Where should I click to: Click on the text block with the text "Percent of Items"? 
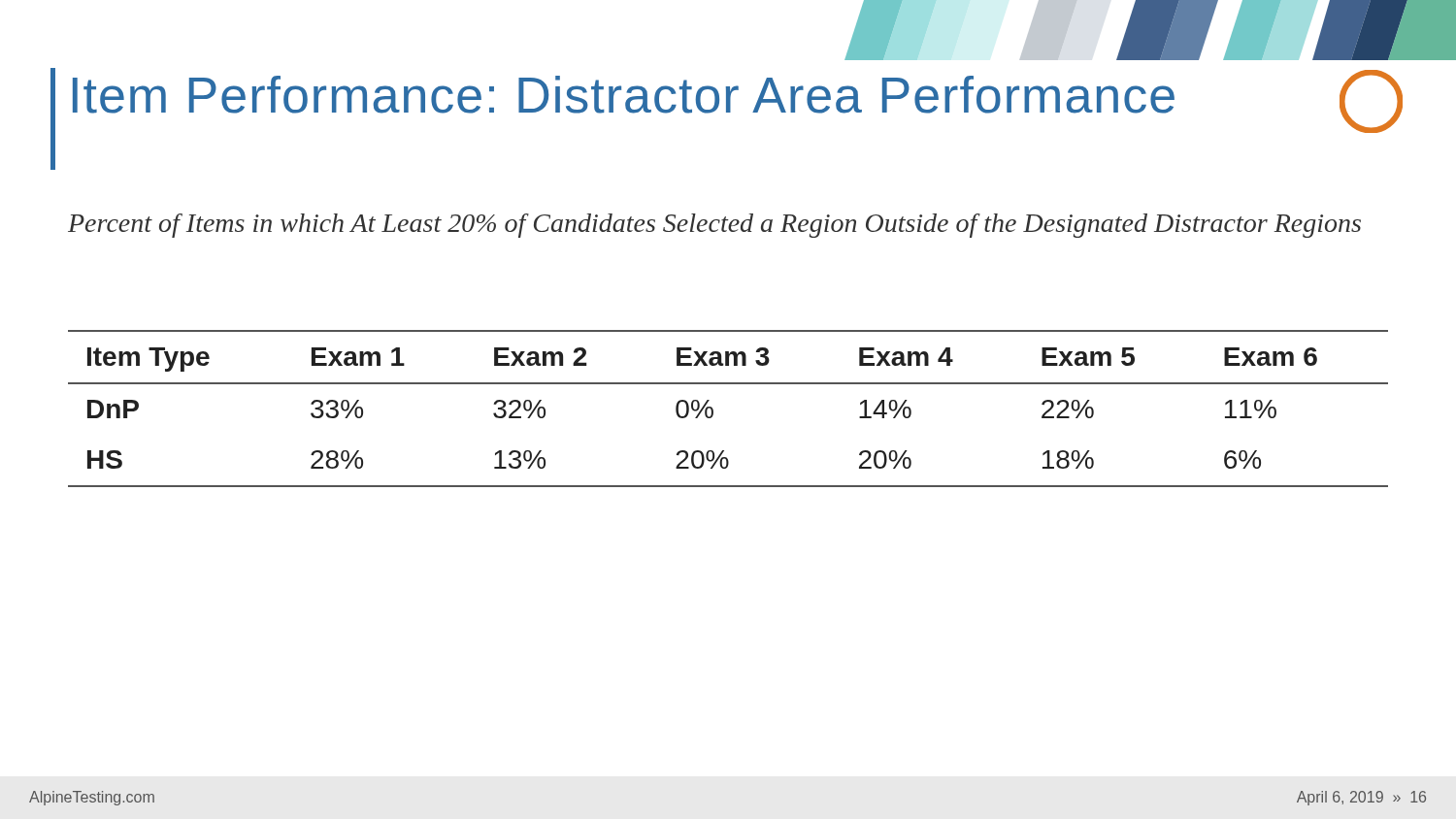(x=715, y=223)
